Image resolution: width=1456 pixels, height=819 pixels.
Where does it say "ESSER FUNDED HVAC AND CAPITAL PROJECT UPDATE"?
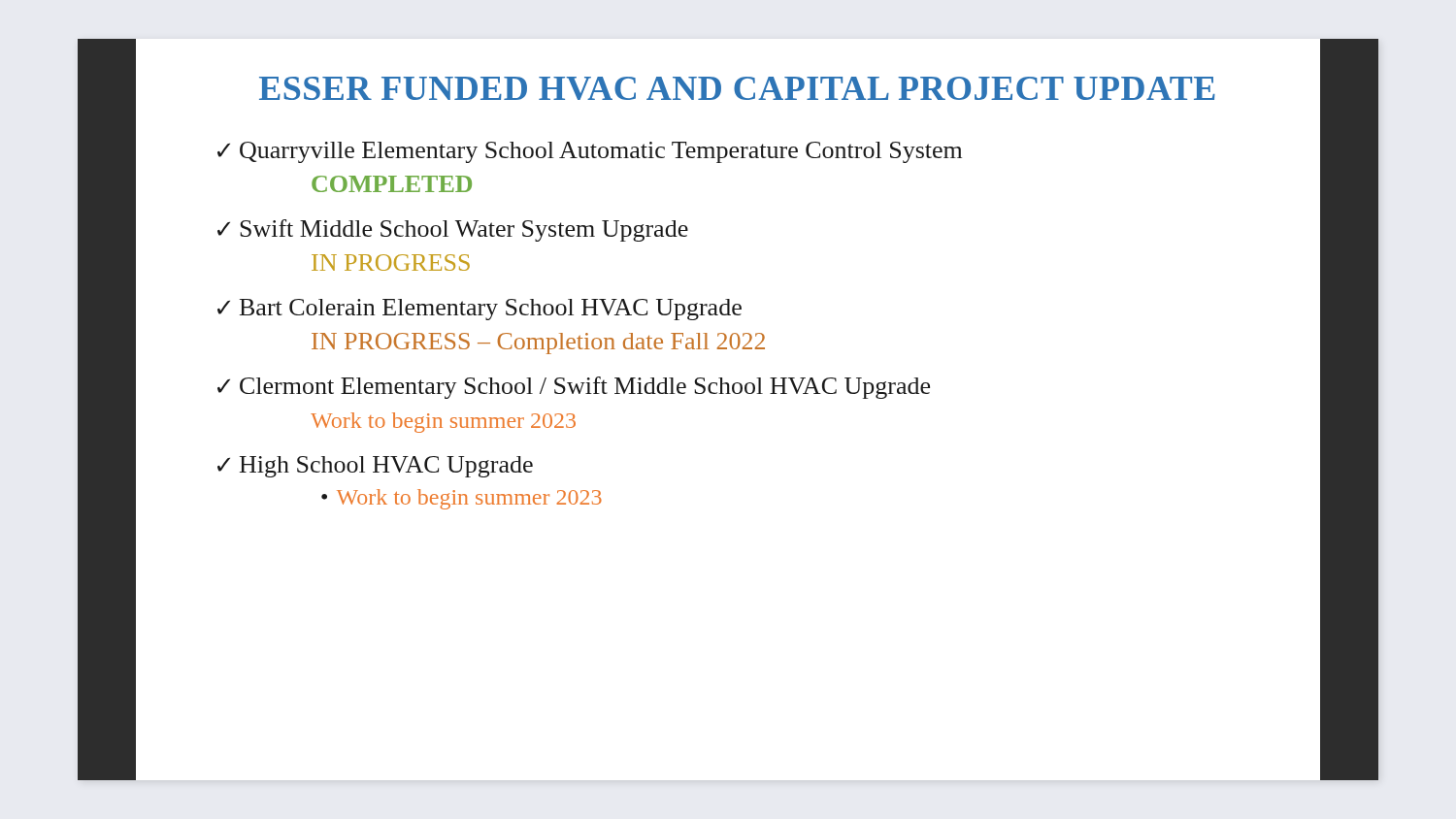coord(738,88)
